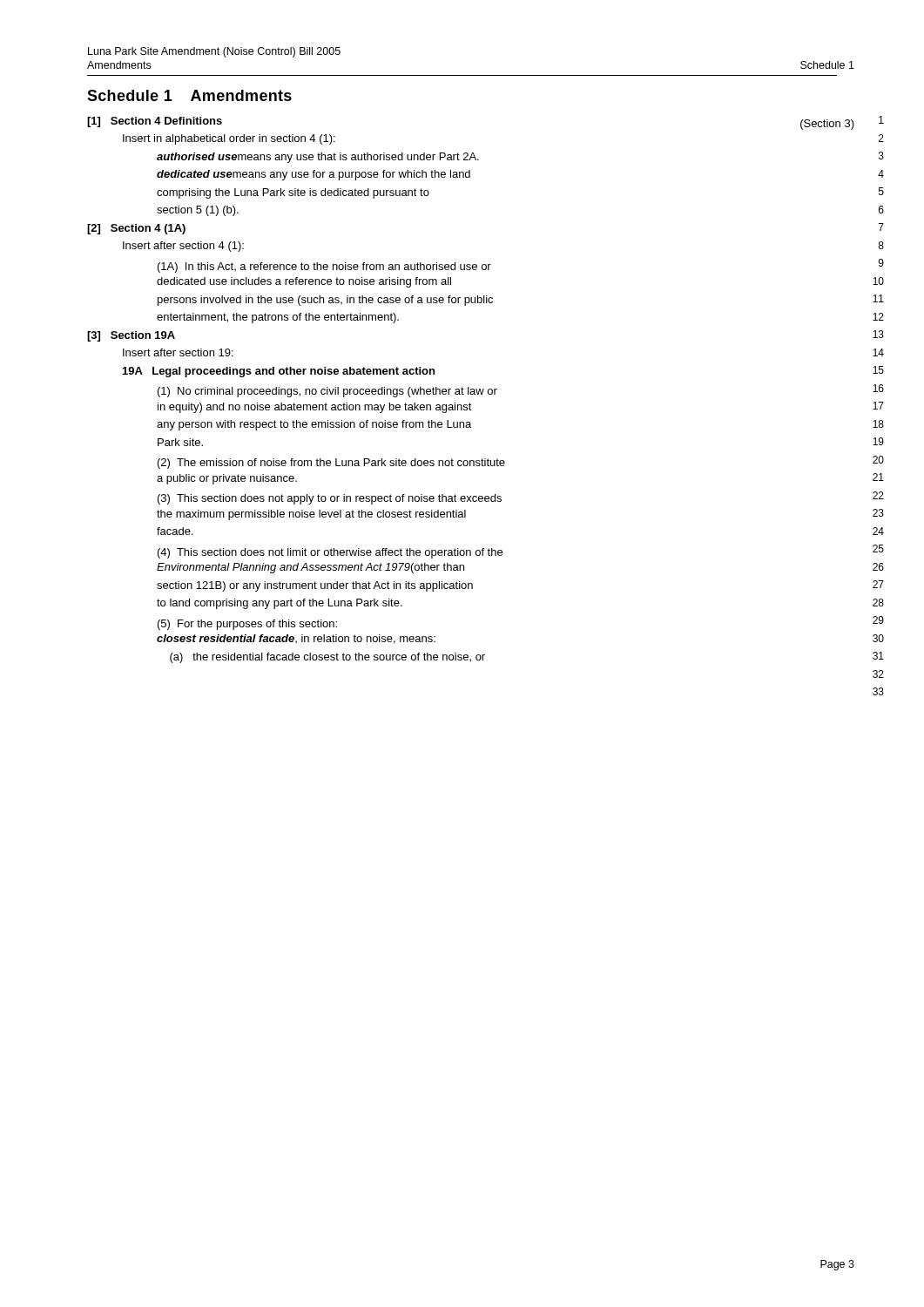Locate the text starting "[1] Section 4 Definitions"
The height and width of the screenshot is (1307, 924).
point(155,121)
